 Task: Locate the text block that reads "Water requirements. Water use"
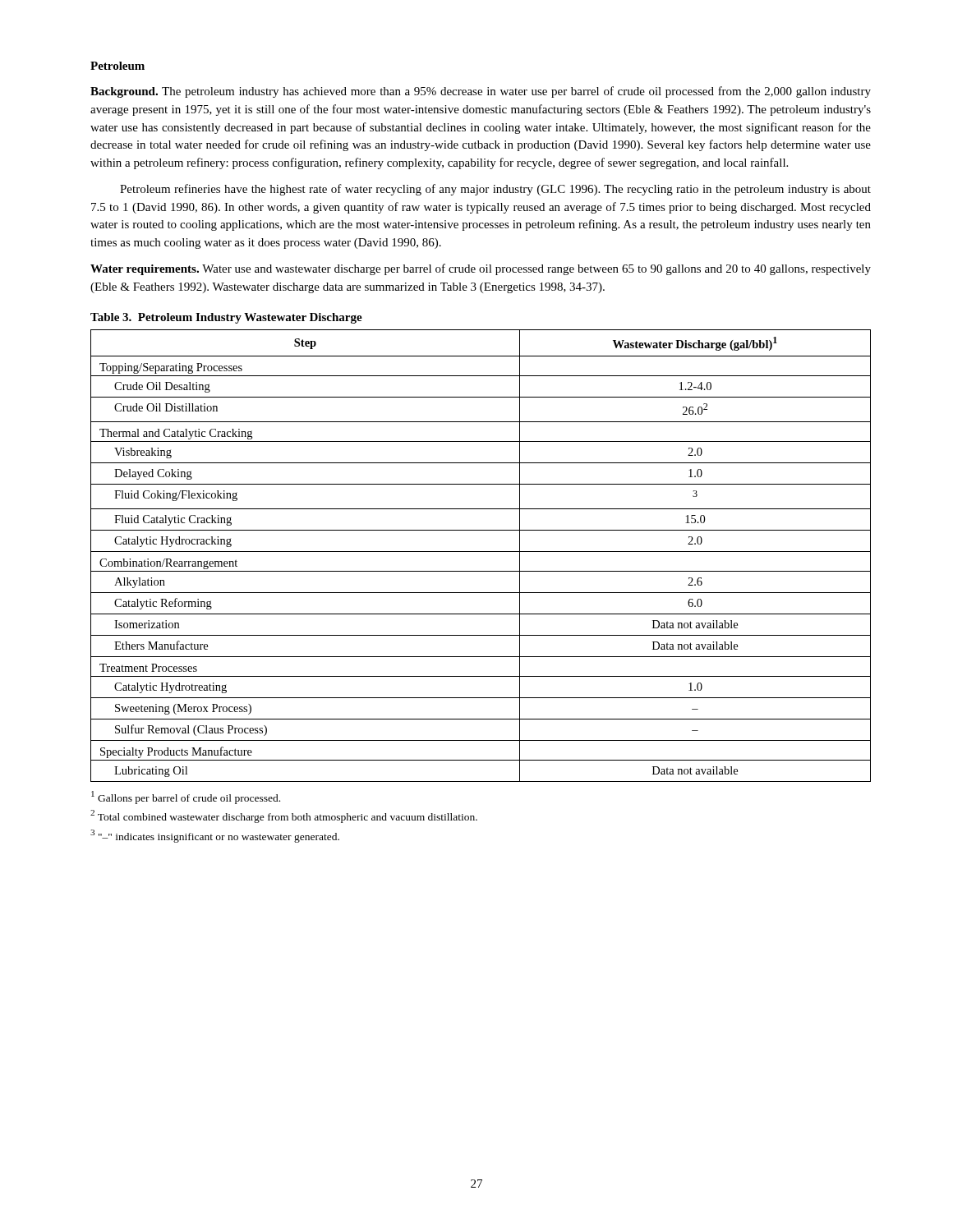481,277
